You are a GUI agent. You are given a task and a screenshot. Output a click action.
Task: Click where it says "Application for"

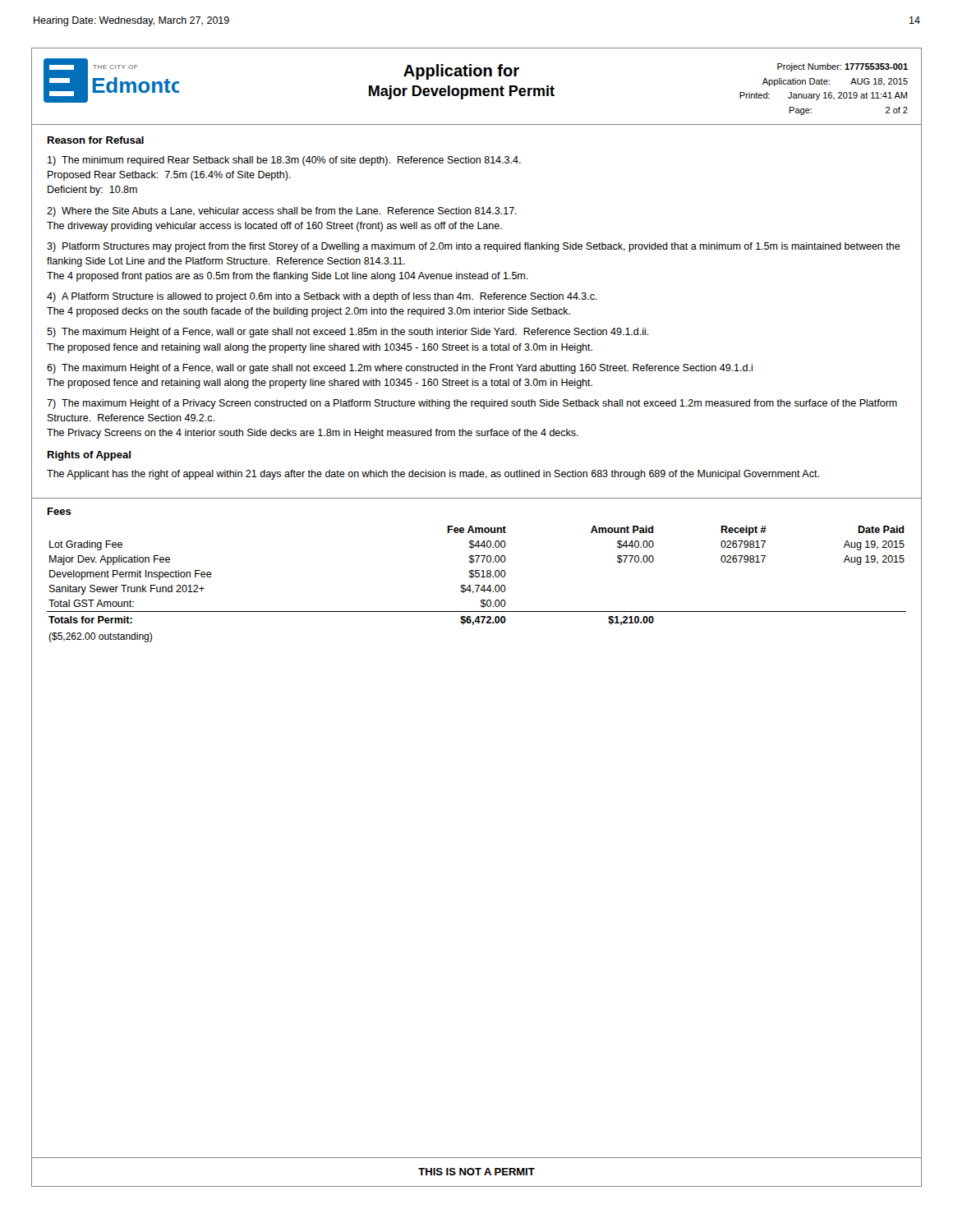click(x=461, y=71)
